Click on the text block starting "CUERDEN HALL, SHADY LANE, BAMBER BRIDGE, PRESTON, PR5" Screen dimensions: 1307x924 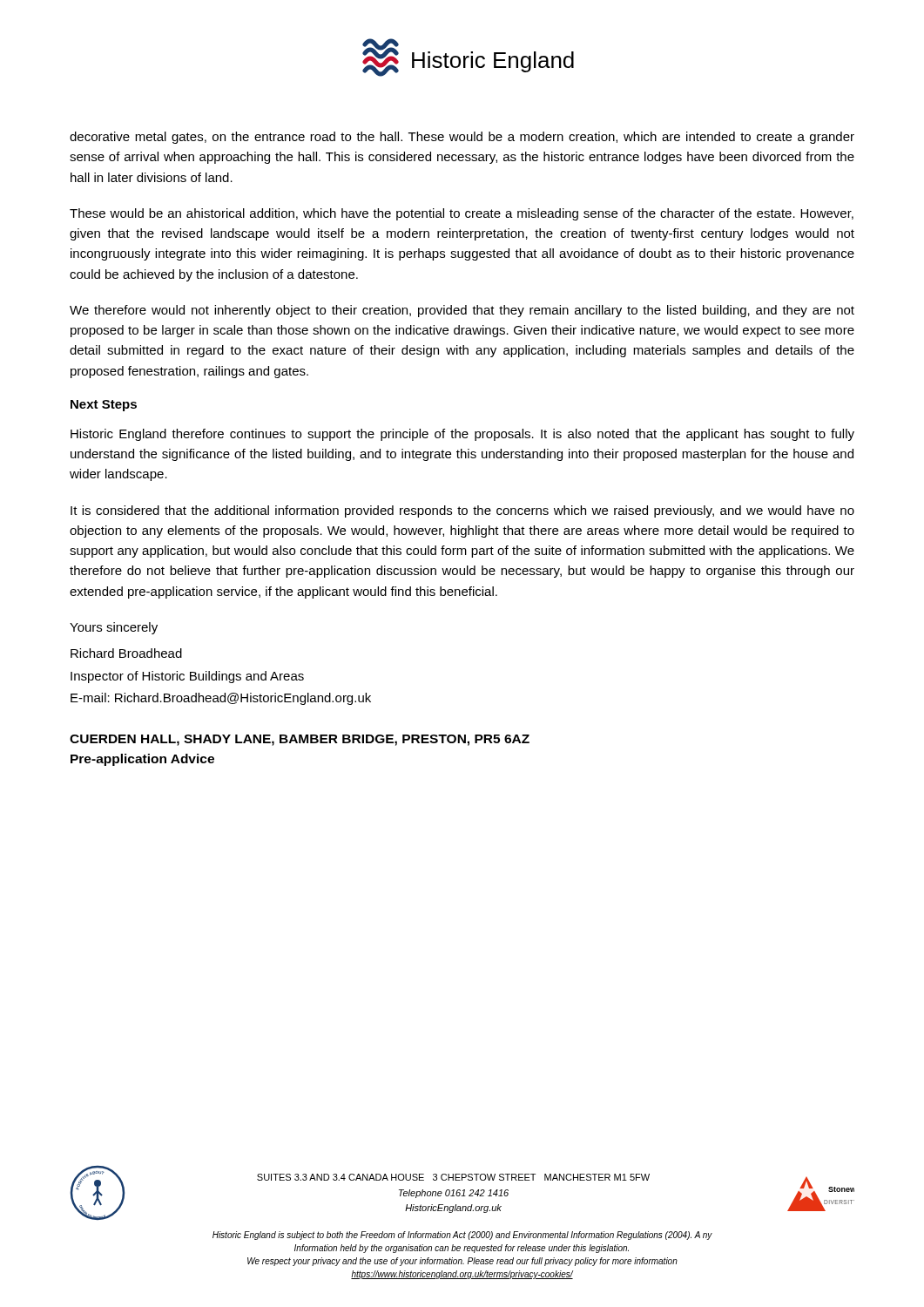pos(300,748)
